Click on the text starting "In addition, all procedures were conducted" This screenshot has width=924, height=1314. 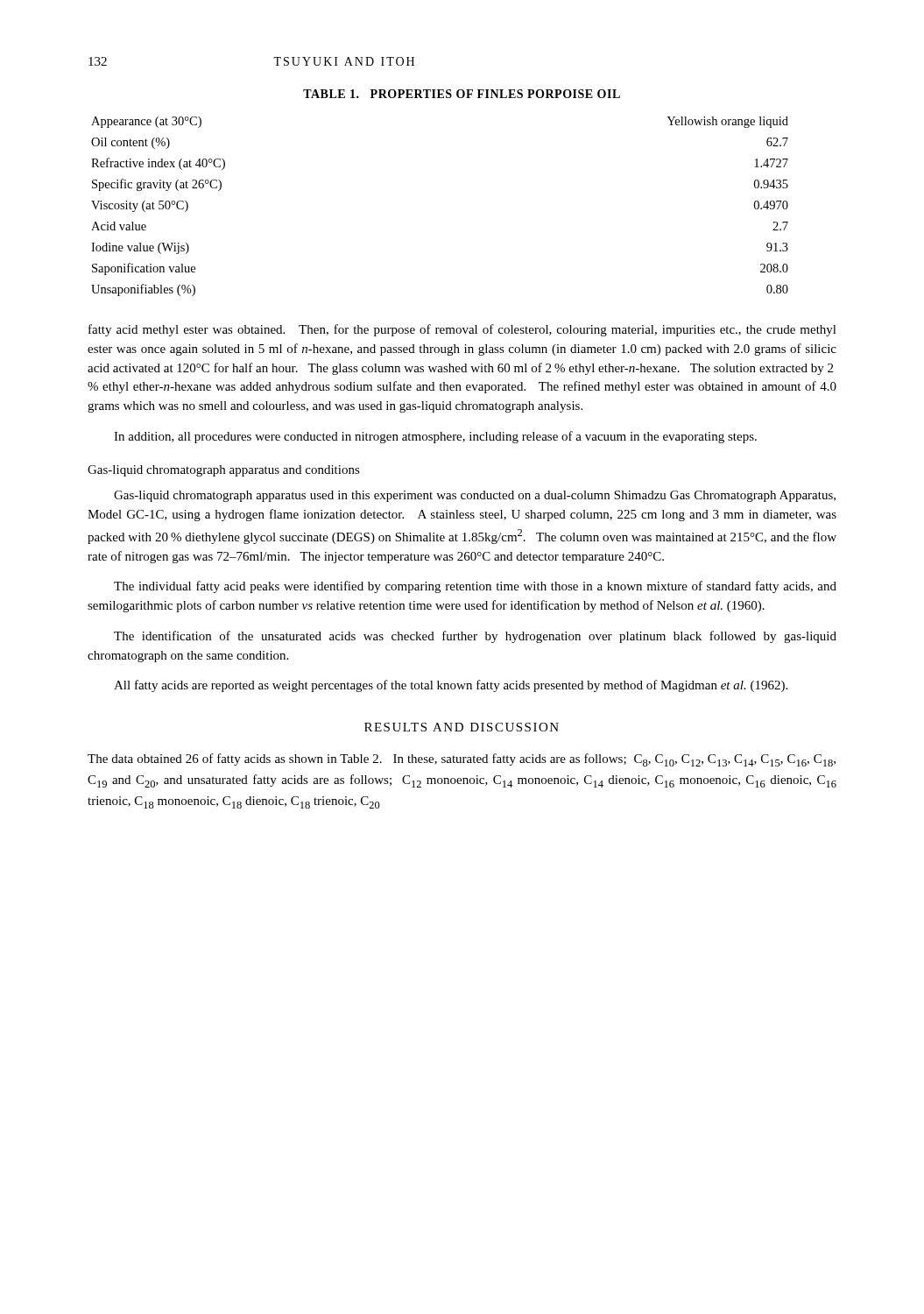pyautogui.click(x=436, y=436)
